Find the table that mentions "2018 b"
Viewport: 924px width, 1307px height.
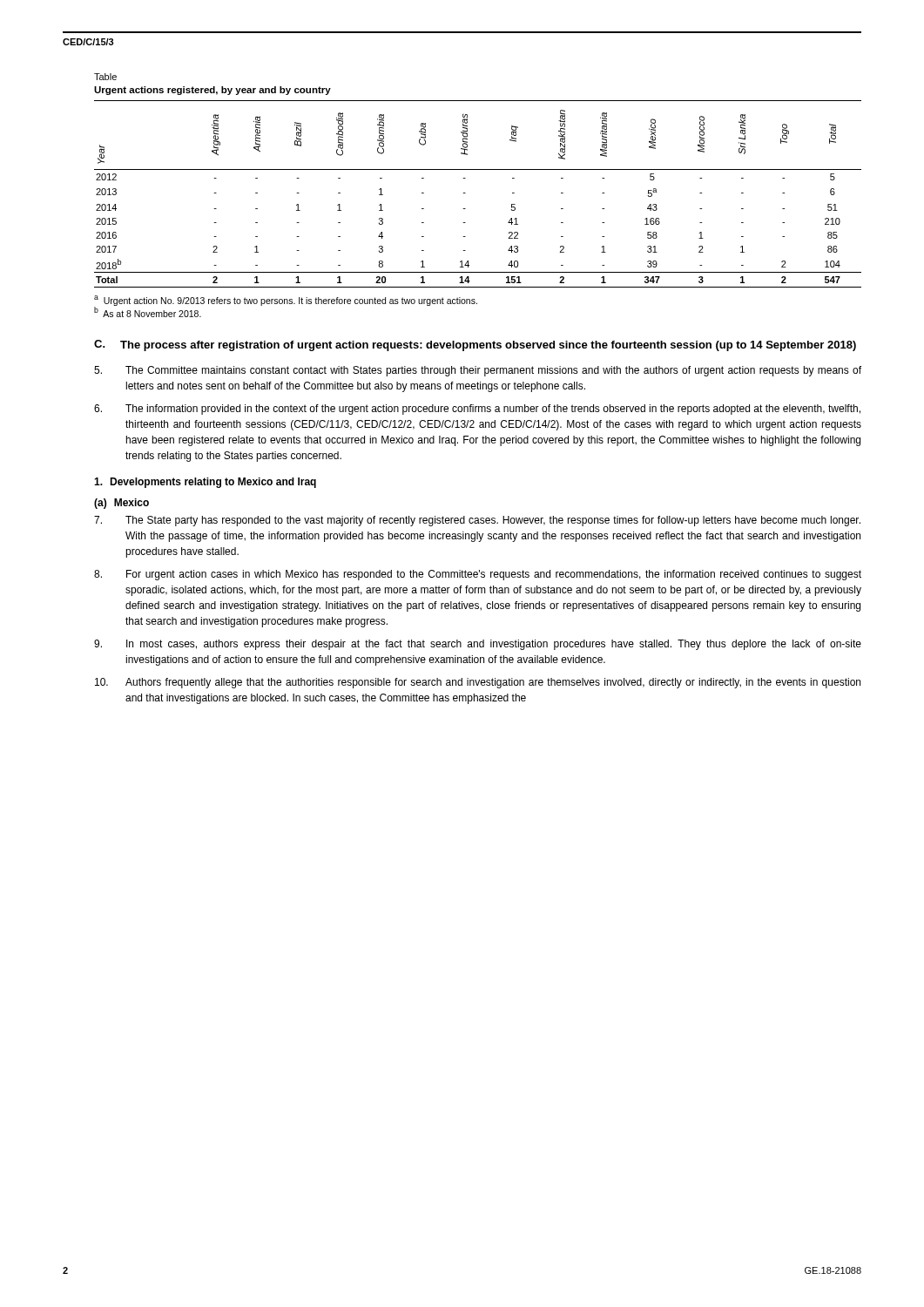tap(478, 194)
